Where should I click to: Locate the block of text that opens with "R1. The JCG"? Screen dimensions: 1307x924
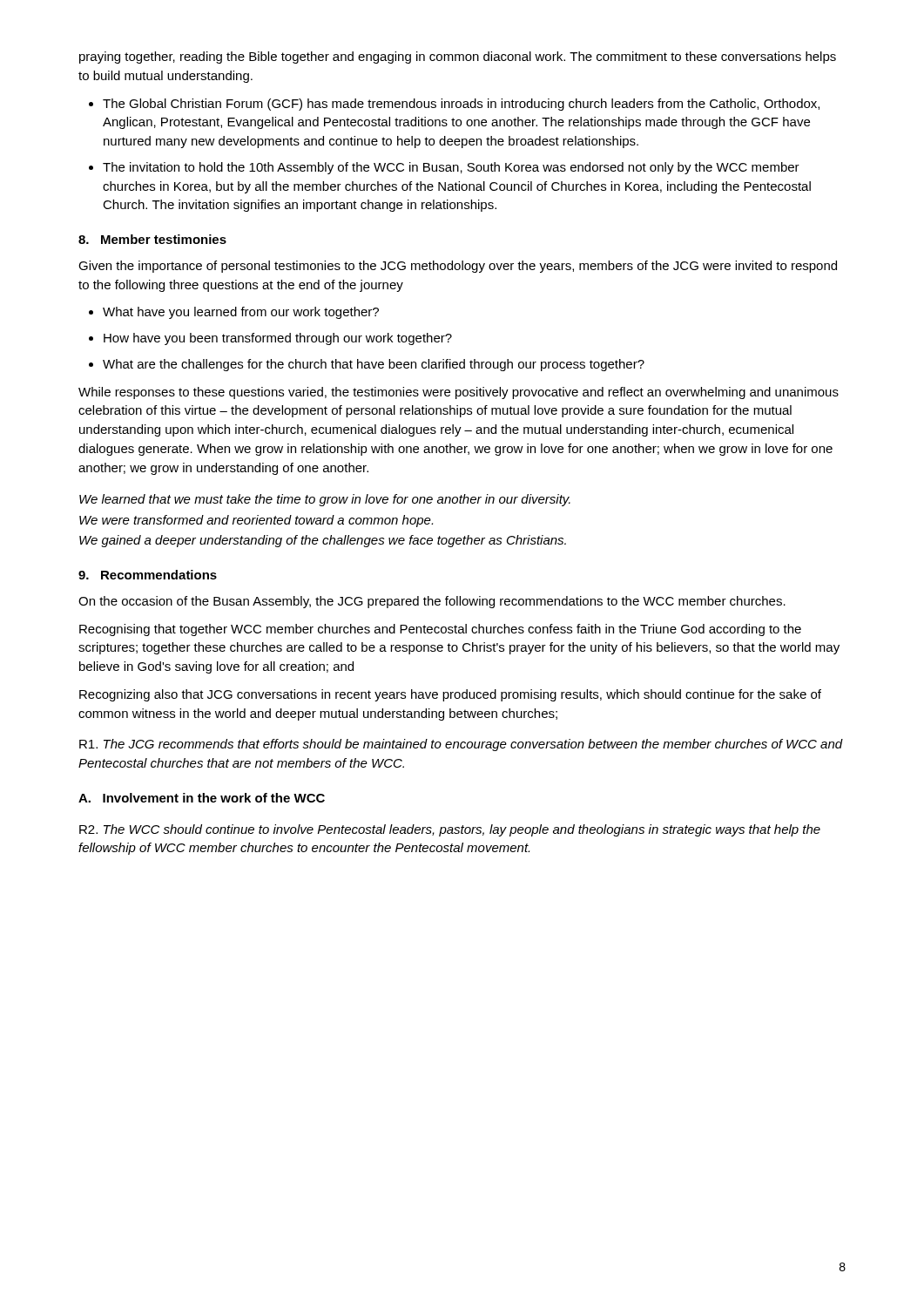pyautogui.click(x=462, y=754)
